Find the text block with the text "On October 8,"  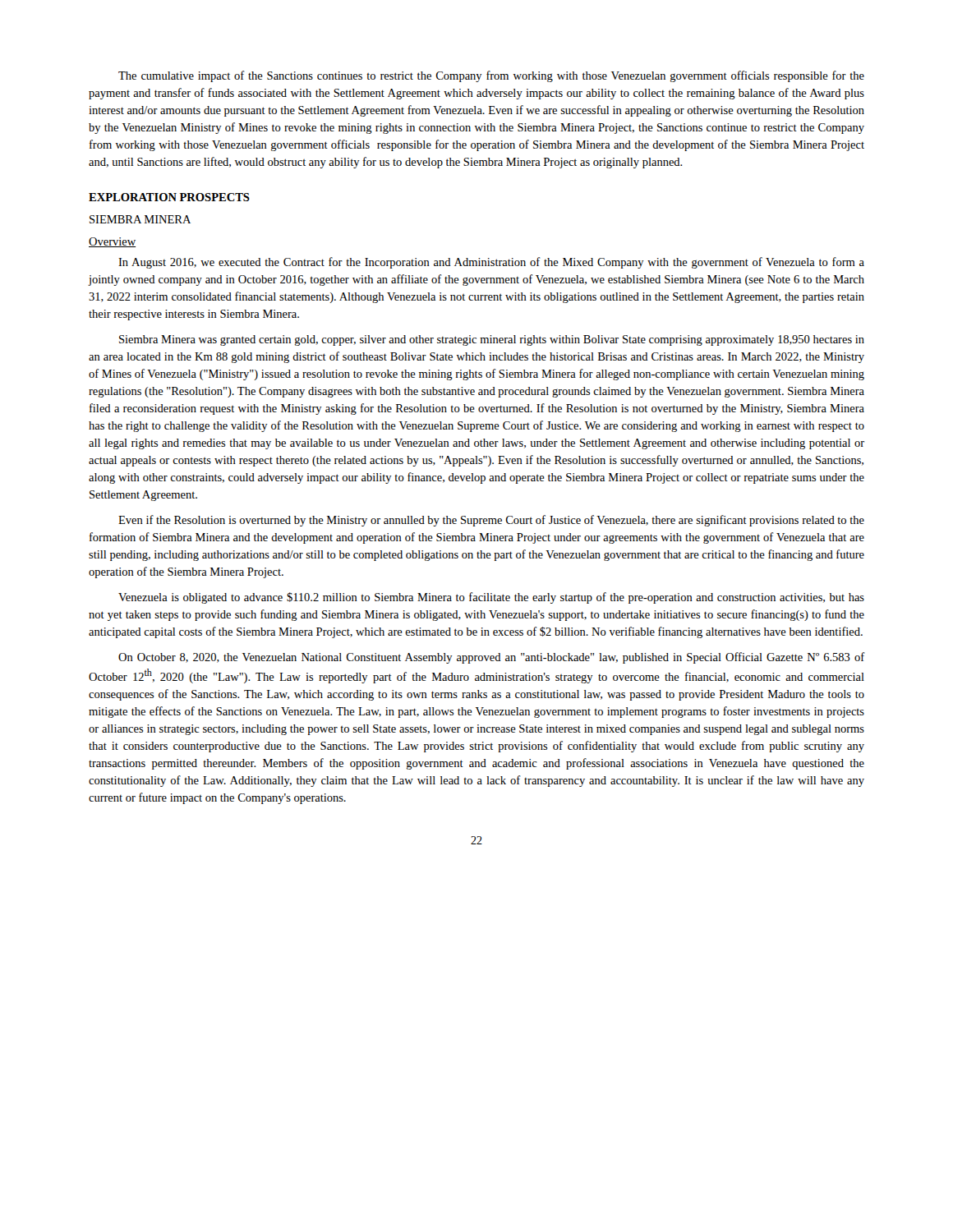coord(476,728)
